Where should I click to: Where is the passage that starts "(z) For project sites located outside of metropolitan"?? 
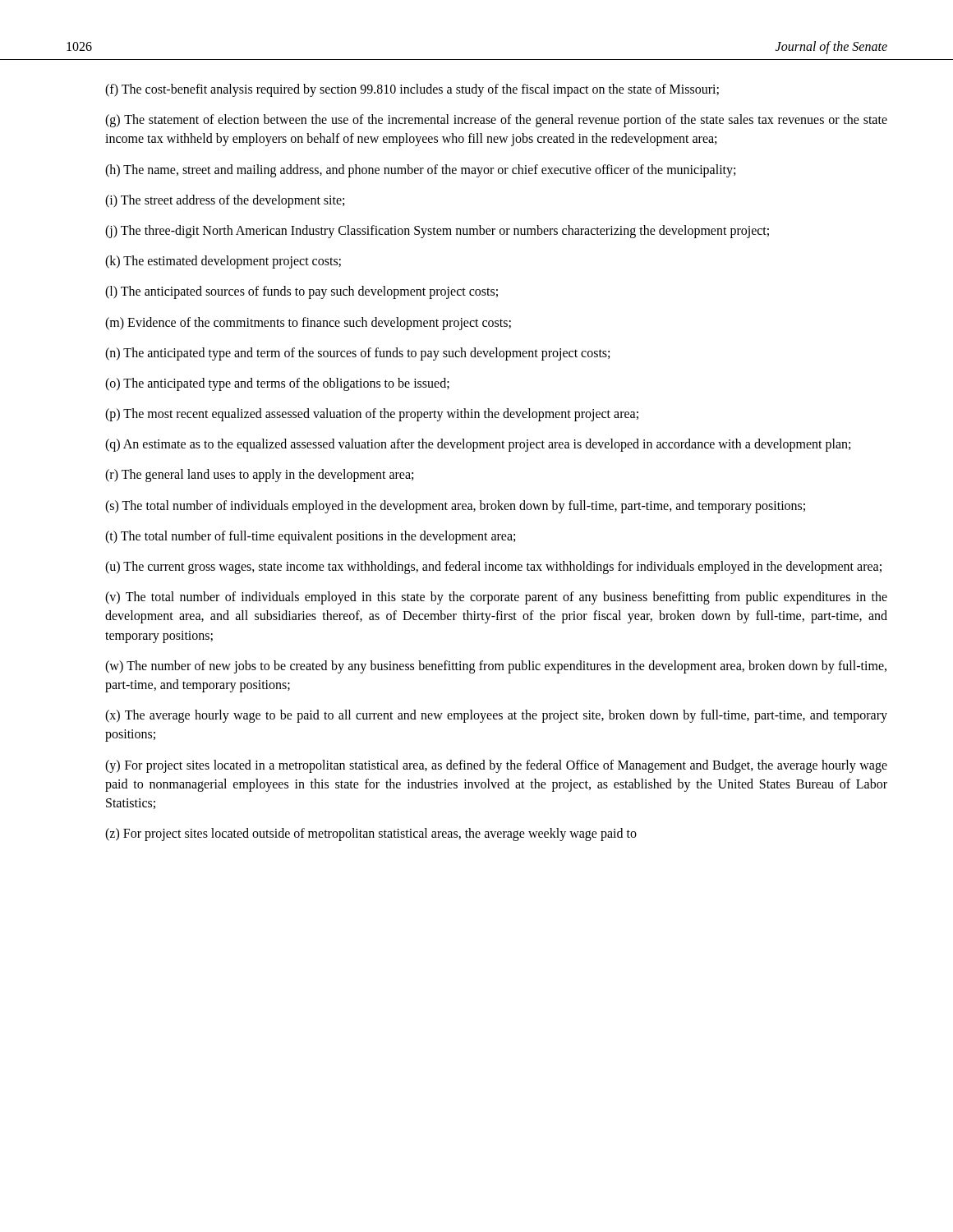(x=371, y=833)
